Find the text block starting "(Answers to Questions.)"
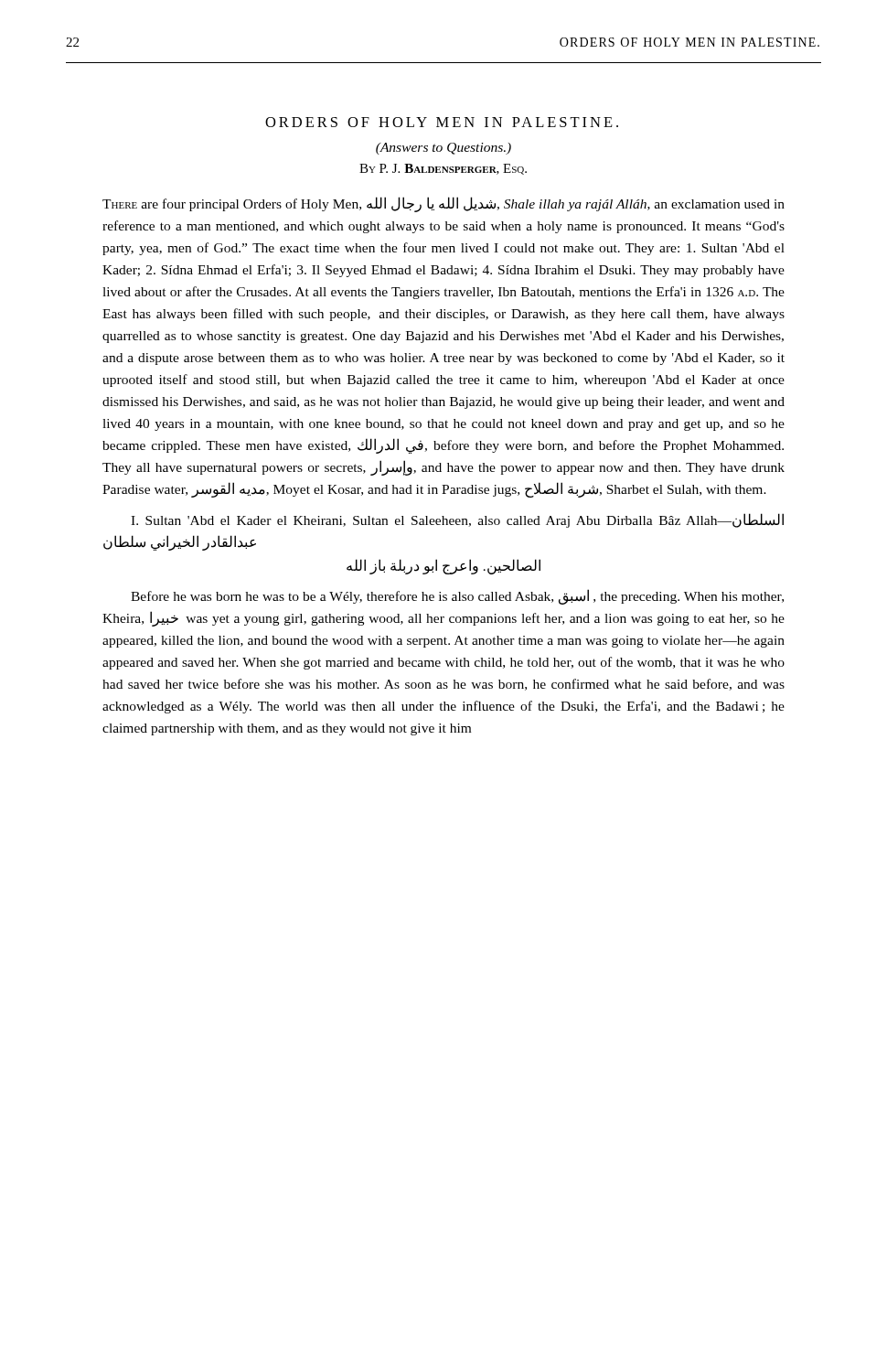 [444, 147]
